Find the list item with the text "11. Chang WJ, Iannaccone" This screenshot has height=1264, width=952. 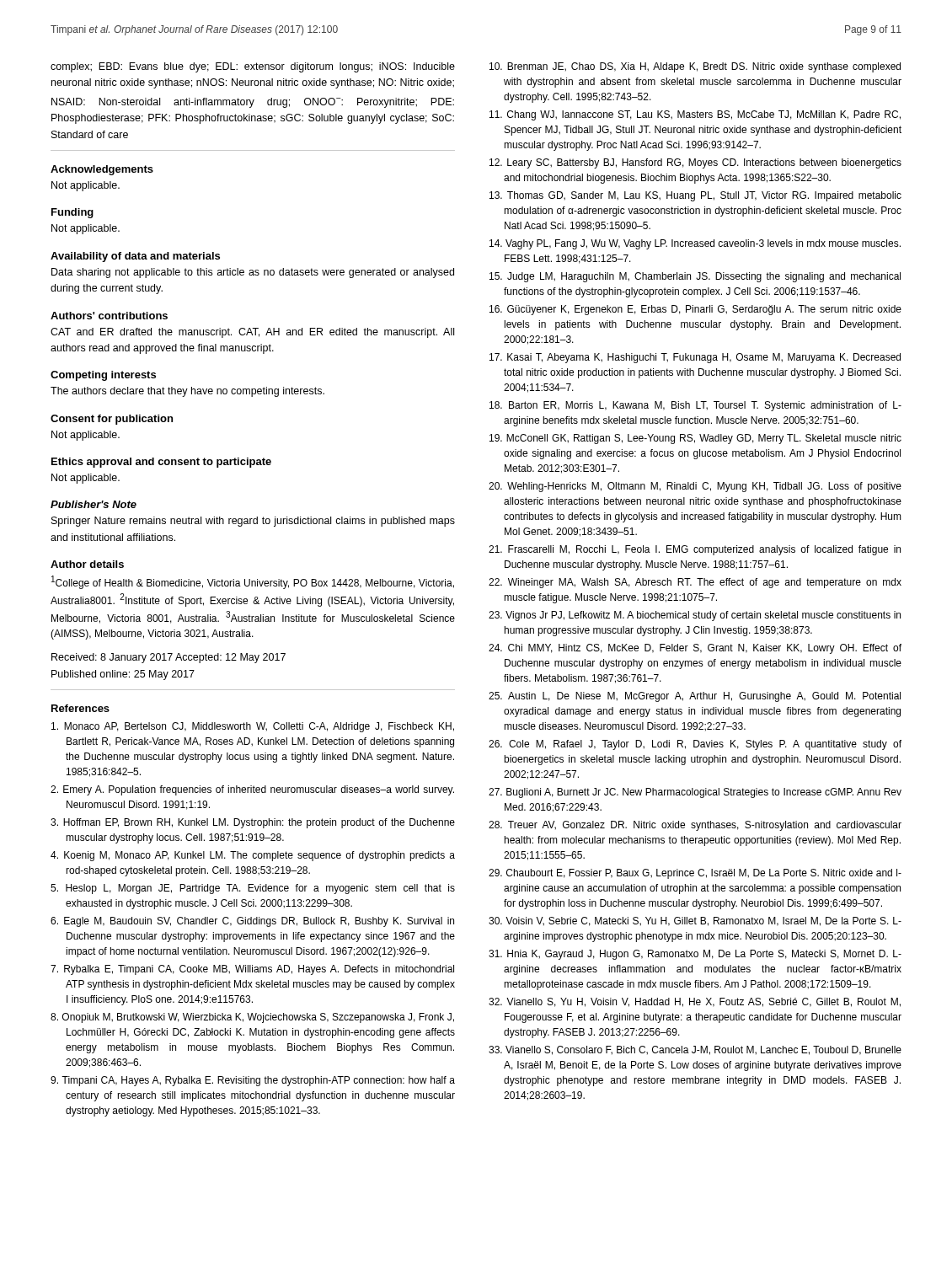coord(695,130)
